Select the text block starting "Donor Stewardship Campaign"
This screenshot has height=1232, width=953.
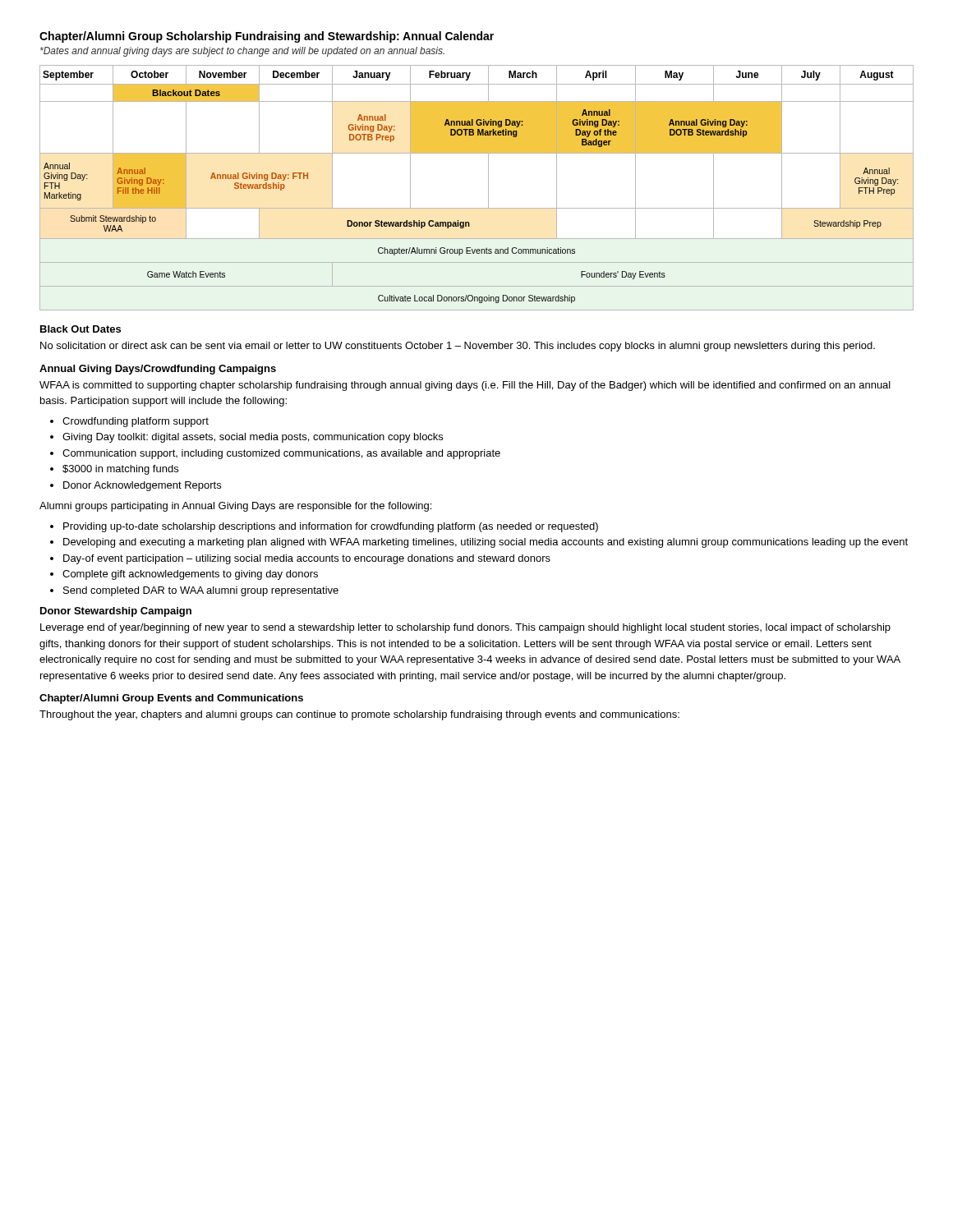(x=116, y=611)
